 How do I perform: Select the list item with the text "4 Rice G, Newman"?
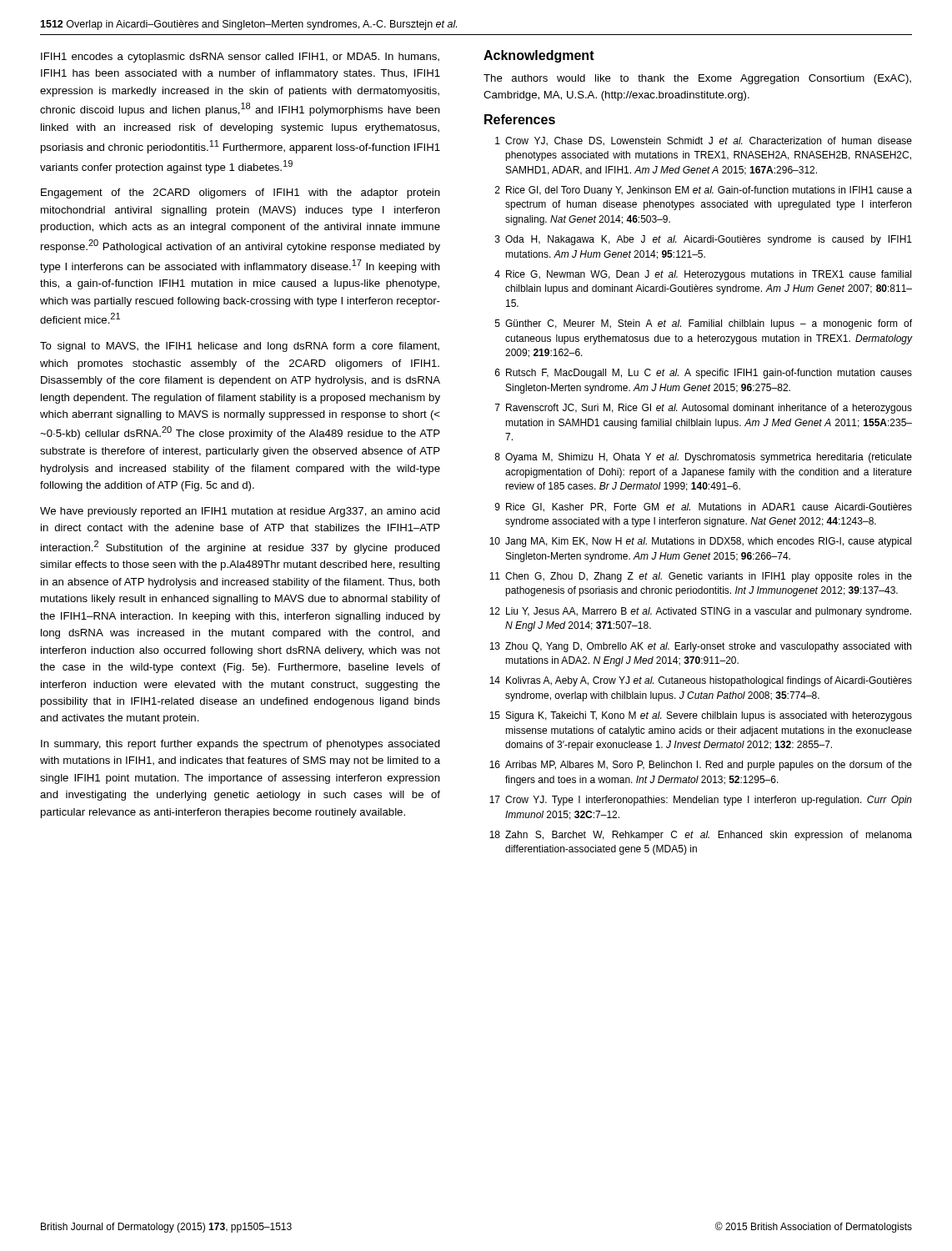(698, 289)
